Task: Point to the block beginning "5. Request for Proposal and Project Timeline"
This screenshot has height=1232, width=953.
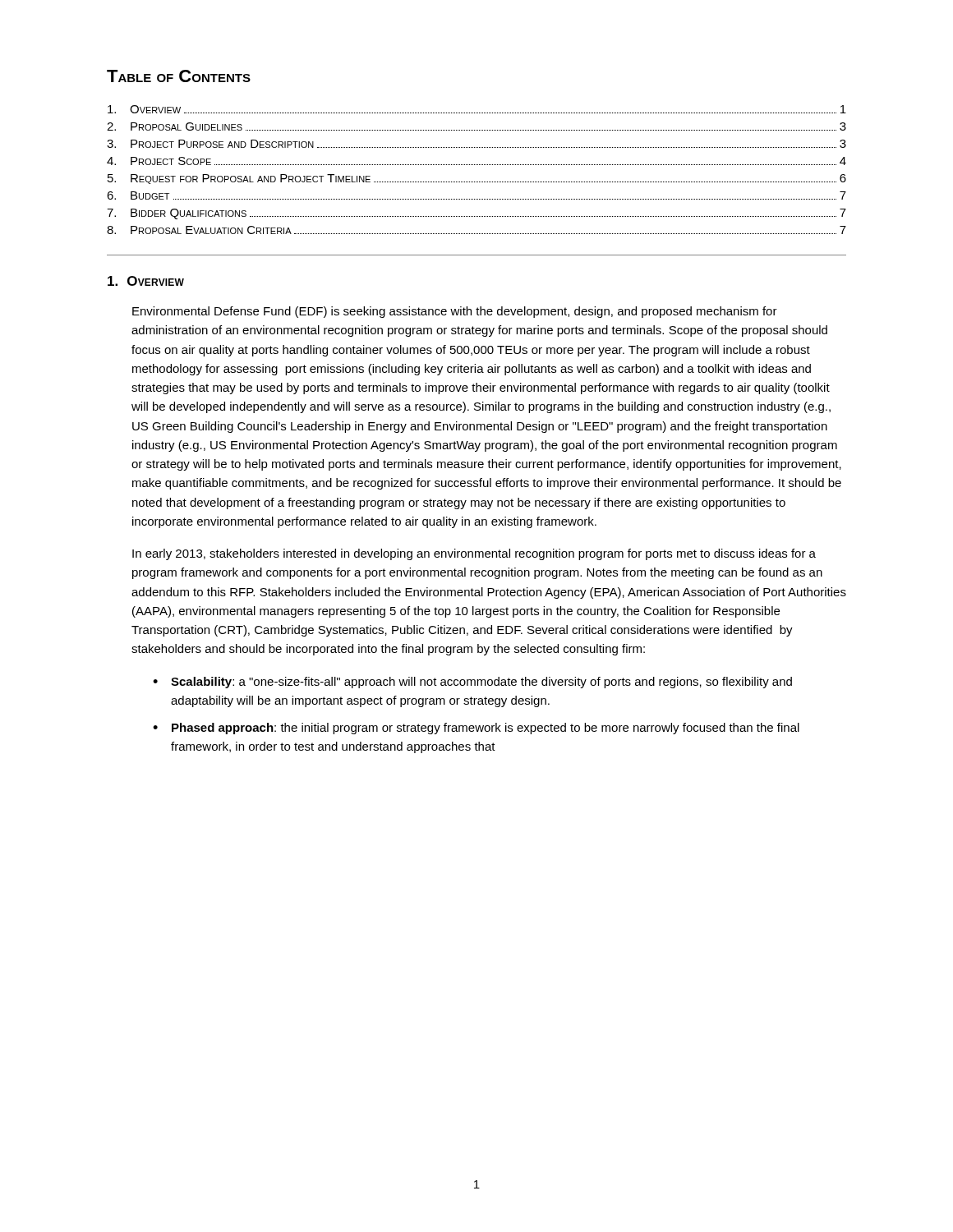Action: click(476, 178)
